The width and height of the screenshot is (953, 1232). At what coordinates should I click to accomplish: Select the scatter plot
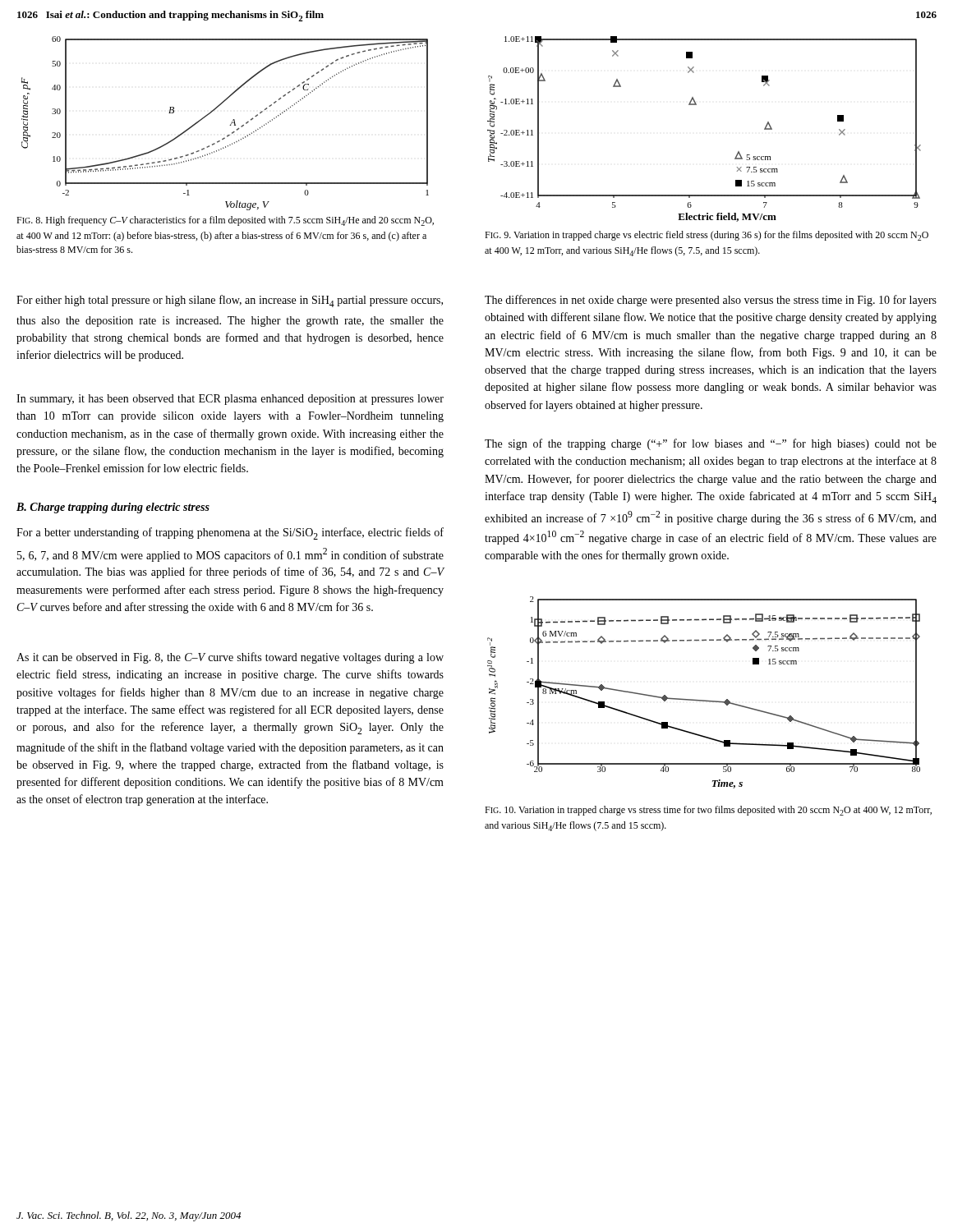pyautogui.click(x=711, y=128)
